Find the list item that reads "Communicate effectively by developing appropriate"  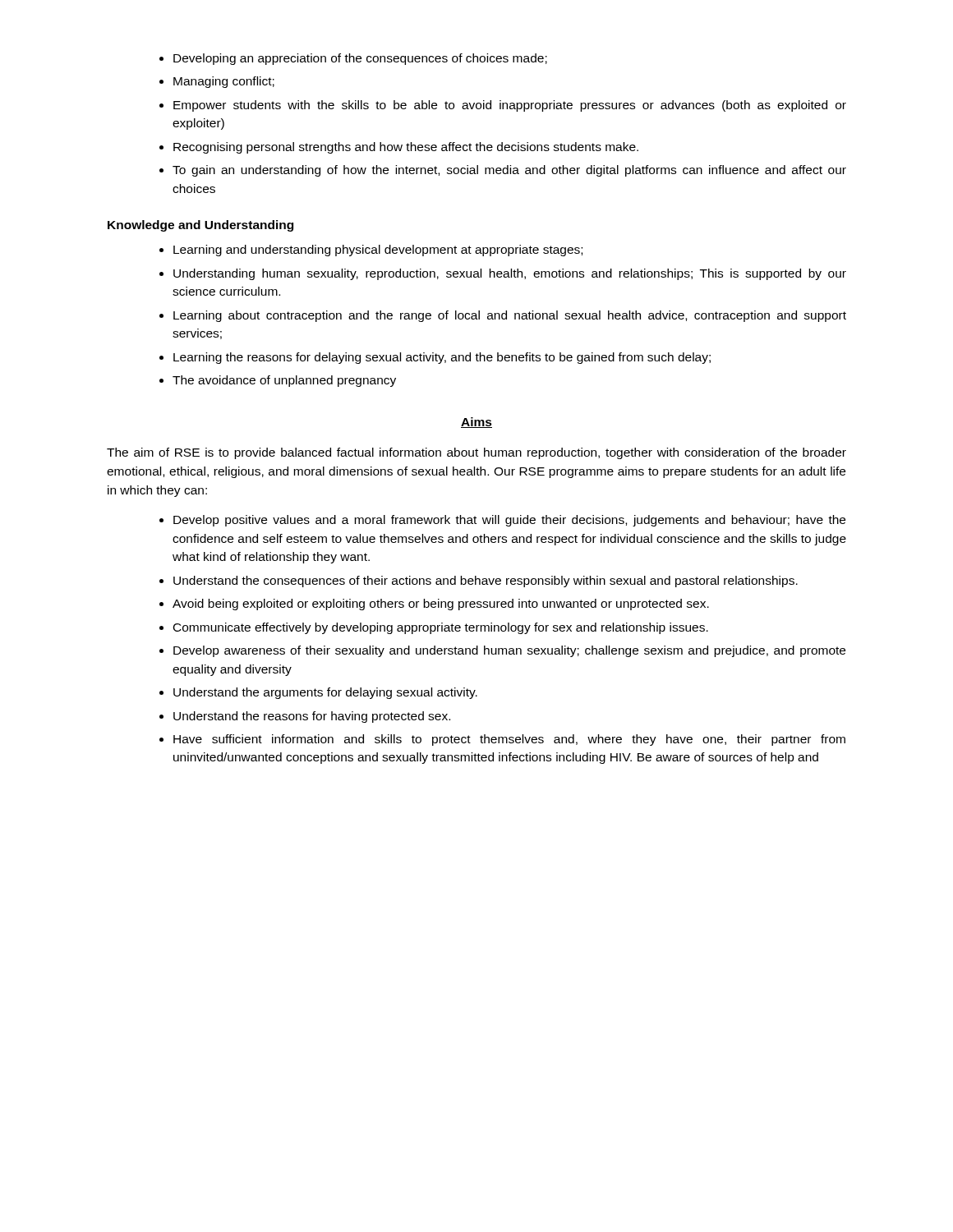tap(509, 627)
